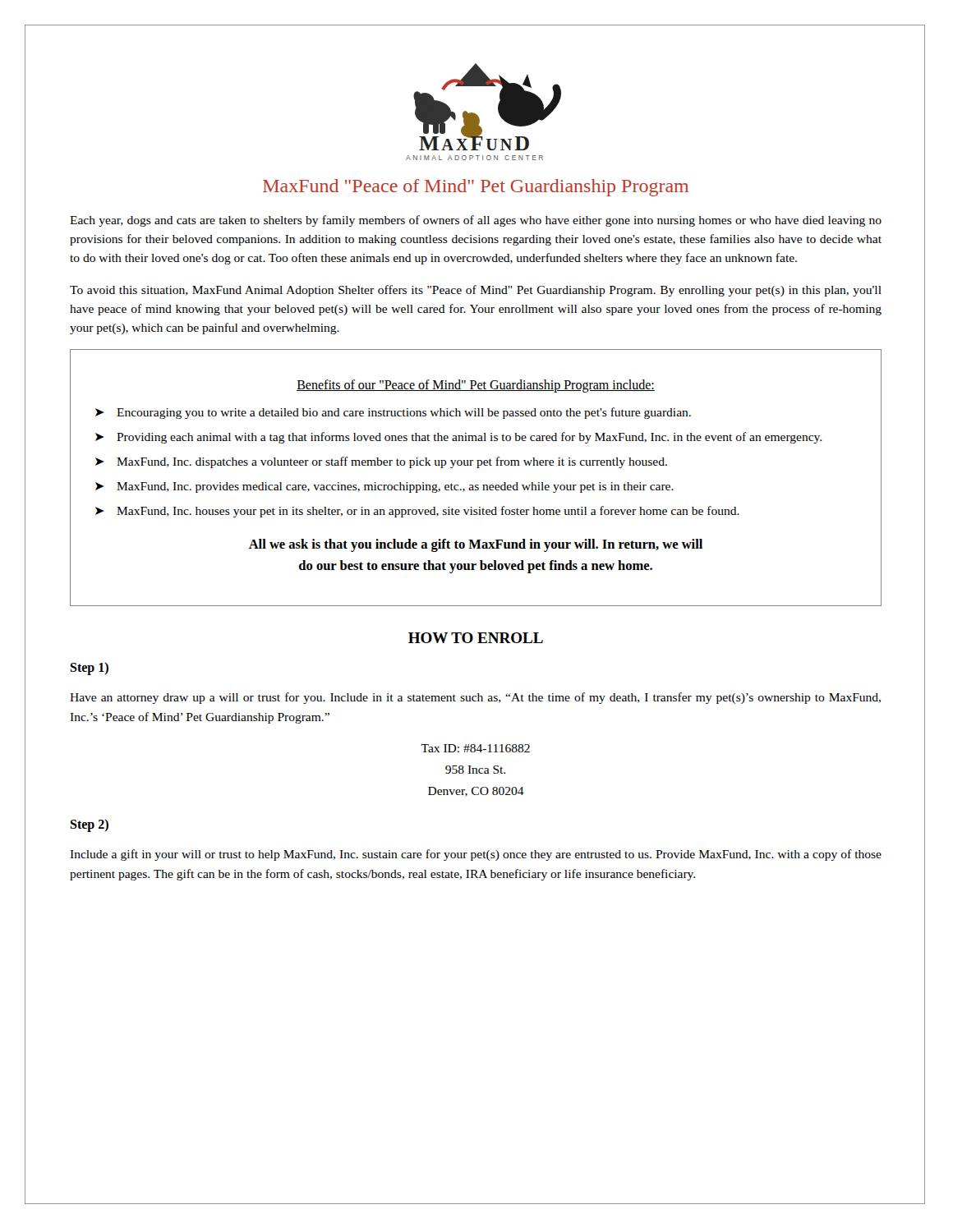Click on the section header containing "Benefits of our "Peace of Mind""

476,385
